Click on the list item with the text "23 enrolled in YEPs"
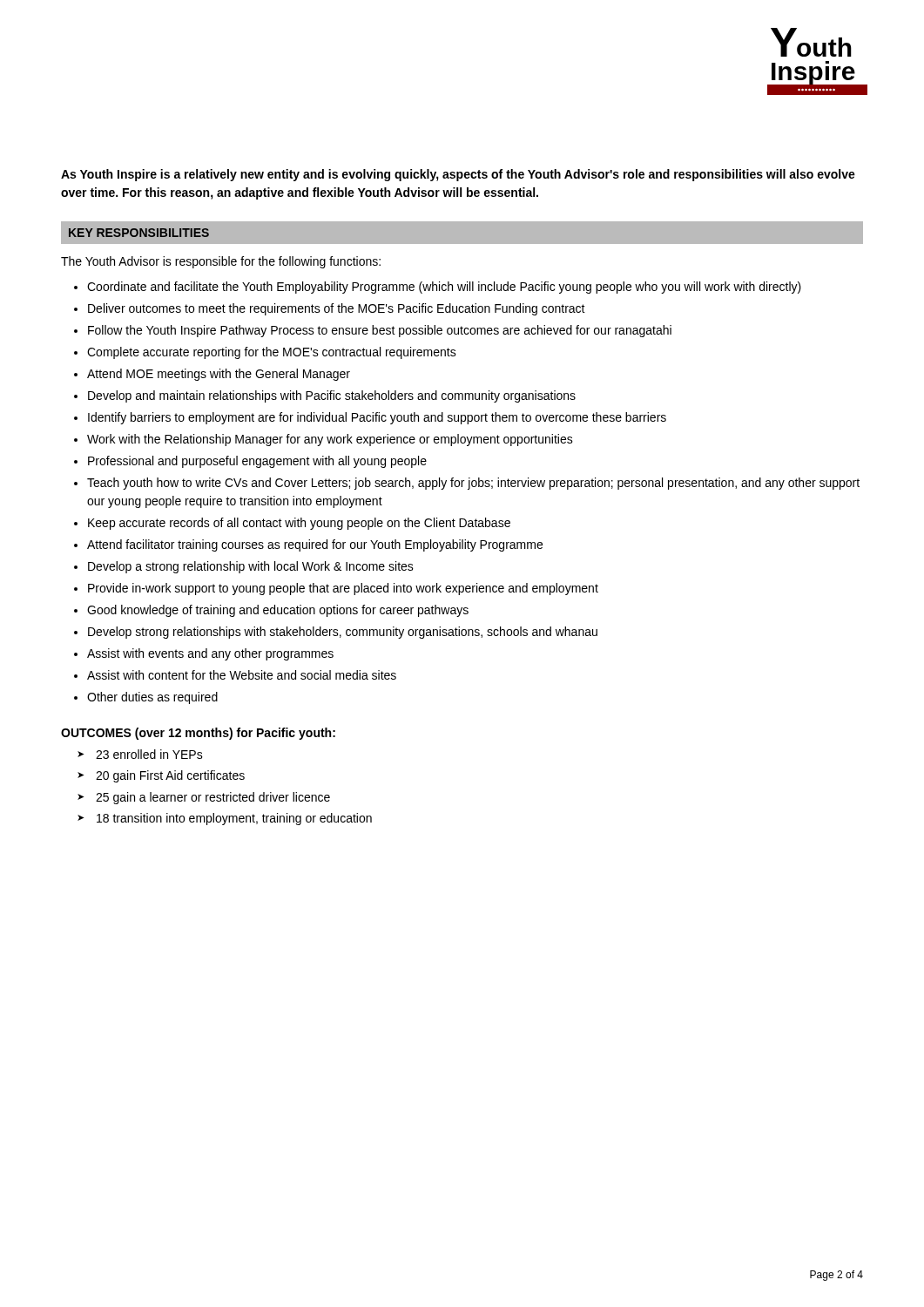Viewport: 924px width, 1307px height. pos(149,755)
